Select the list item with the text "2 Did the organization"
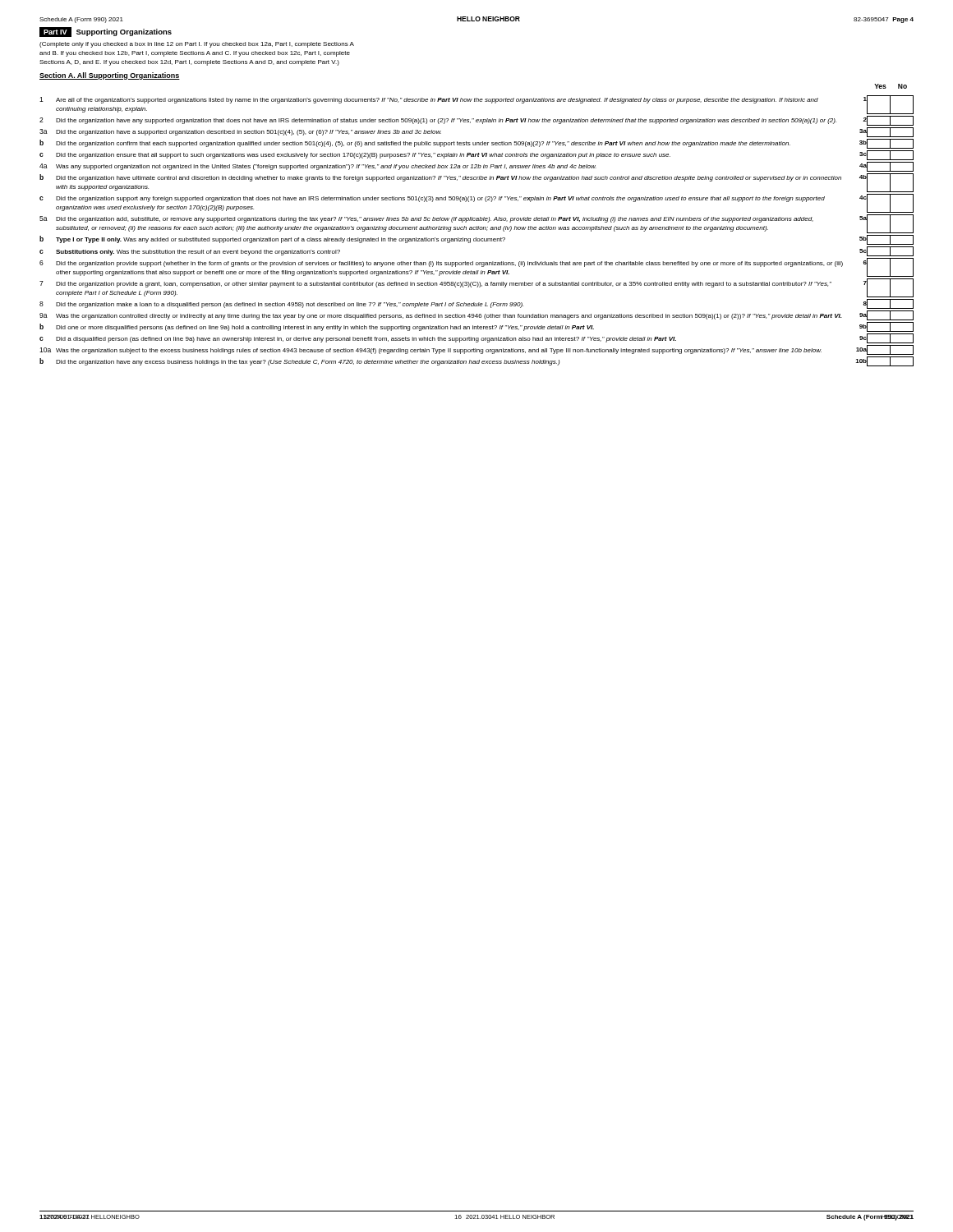 476,120
